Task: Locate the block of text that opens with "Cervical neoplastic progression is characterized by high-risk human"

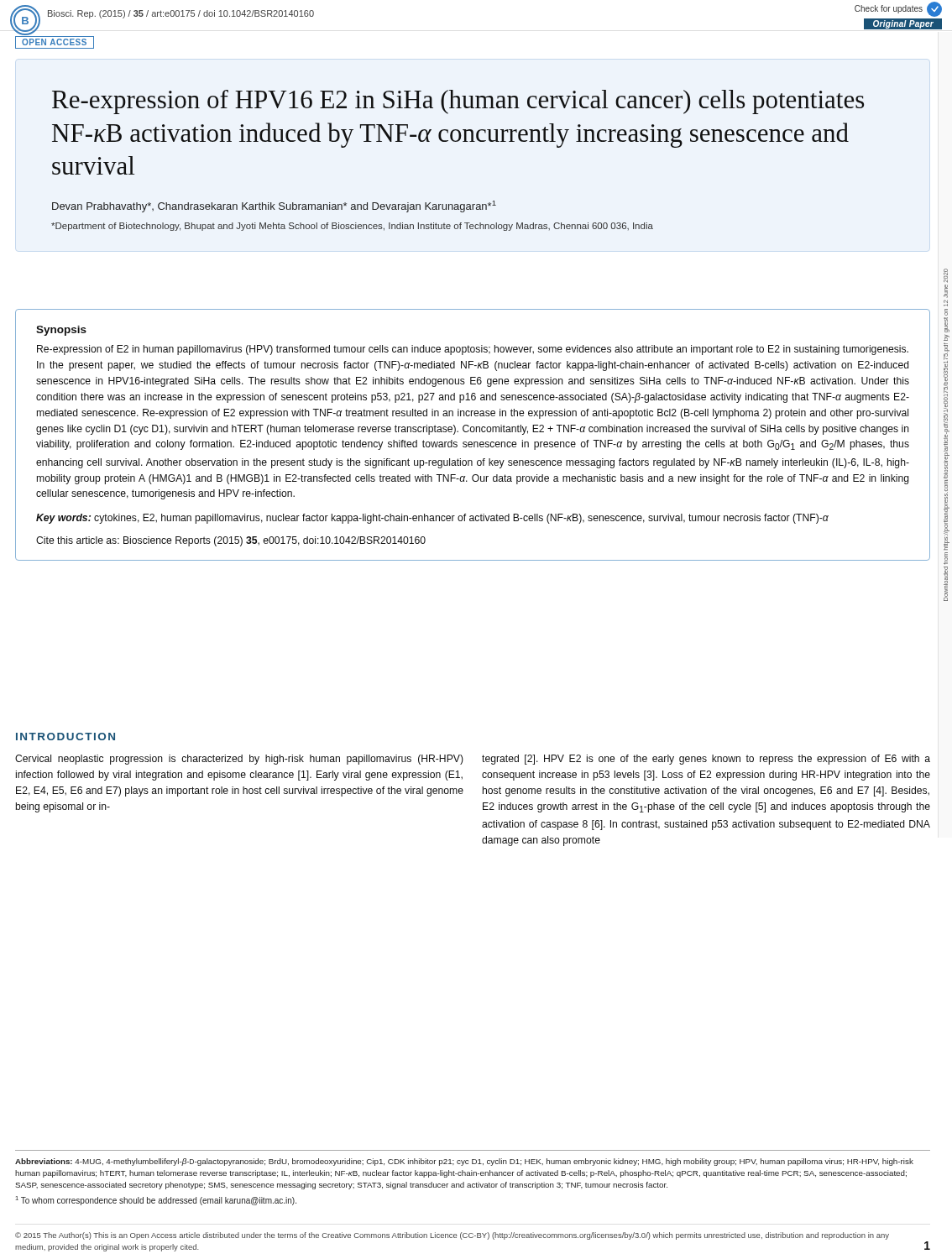Action: click(x=239, y=783)
